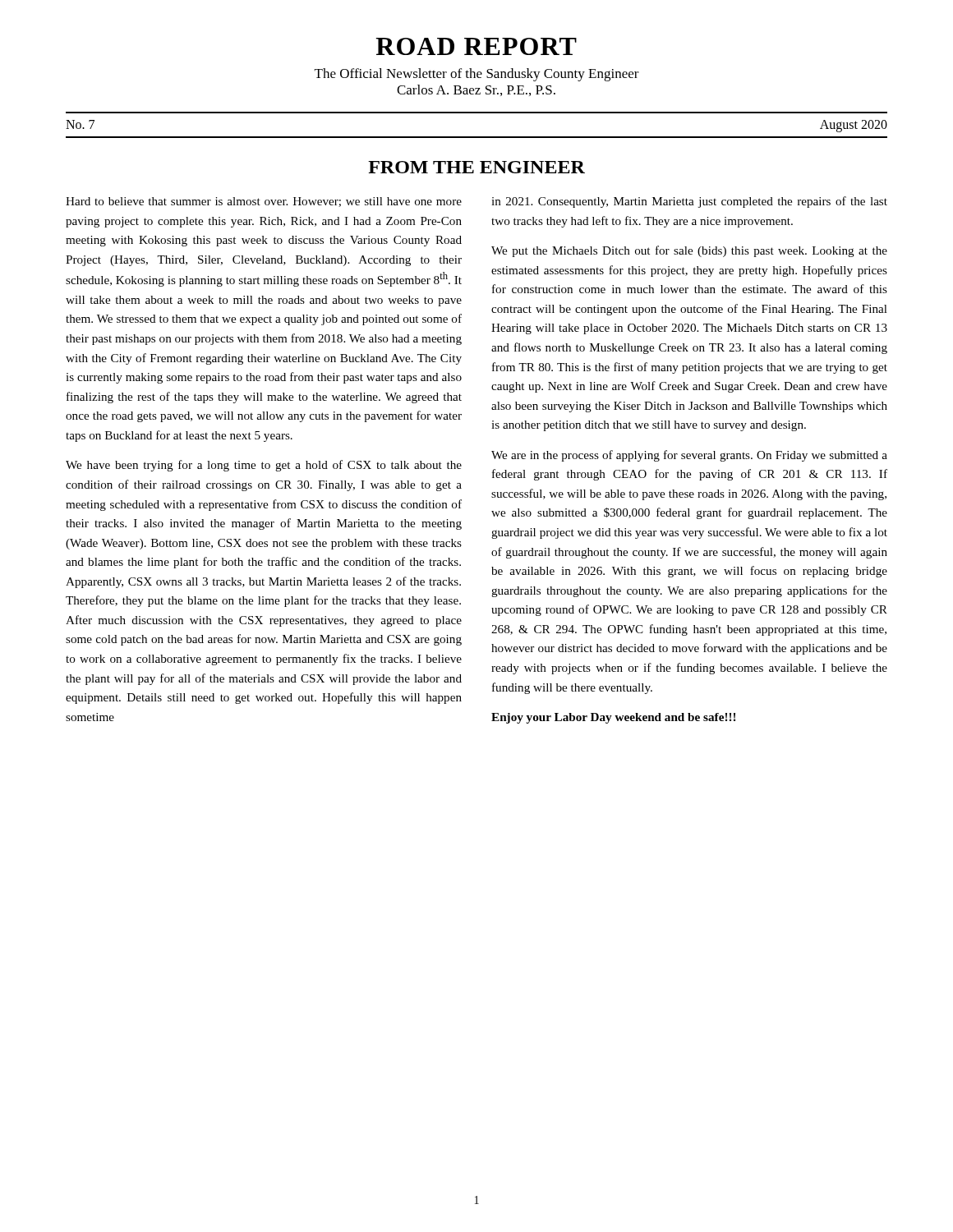
Task: Locate the text block starting "ROAD REPORT"
Action: (x=476, y=46)
